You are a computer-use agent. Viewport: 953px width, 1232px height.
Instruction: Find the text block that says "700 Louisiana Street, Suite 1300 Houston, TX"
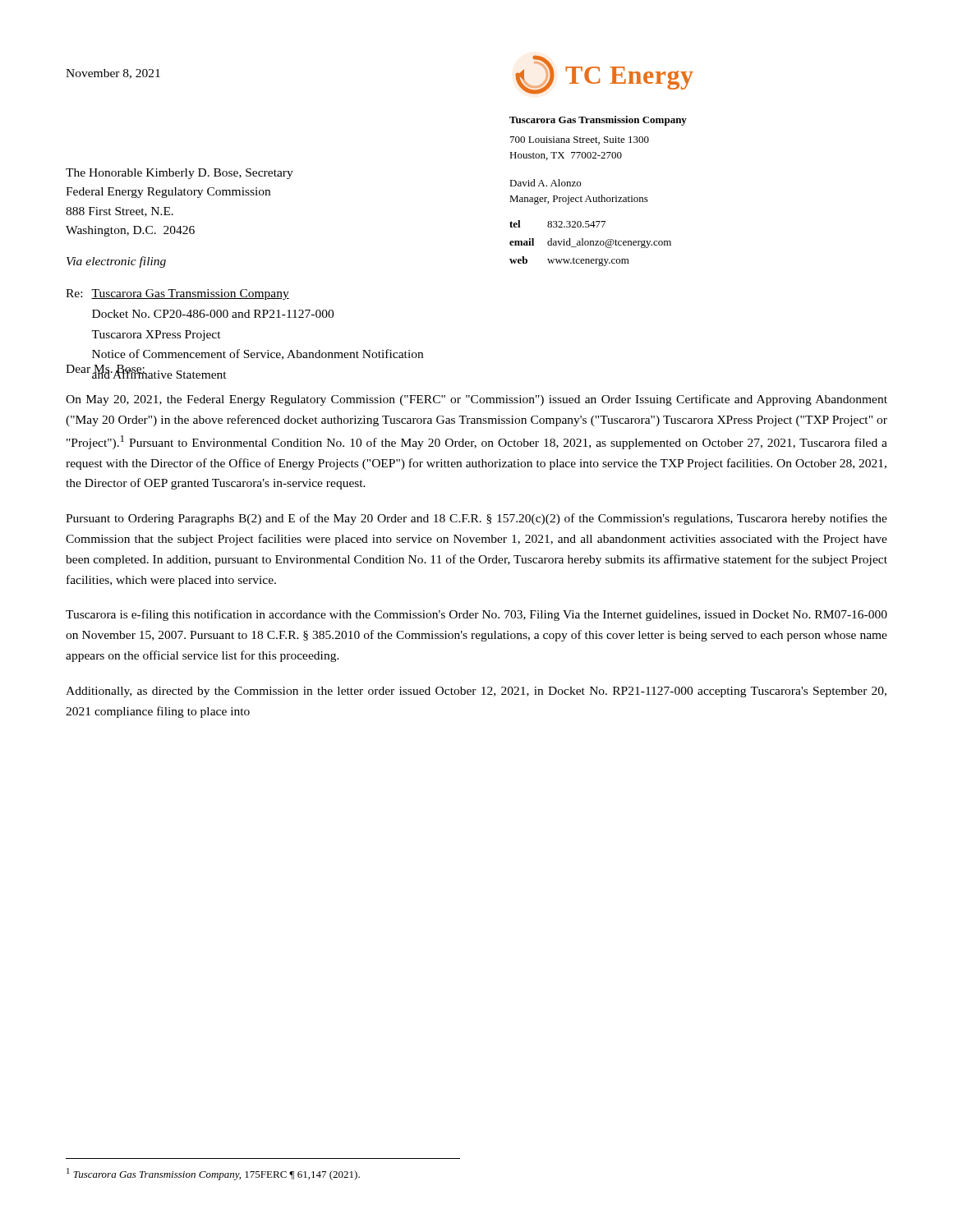(579, 147)
